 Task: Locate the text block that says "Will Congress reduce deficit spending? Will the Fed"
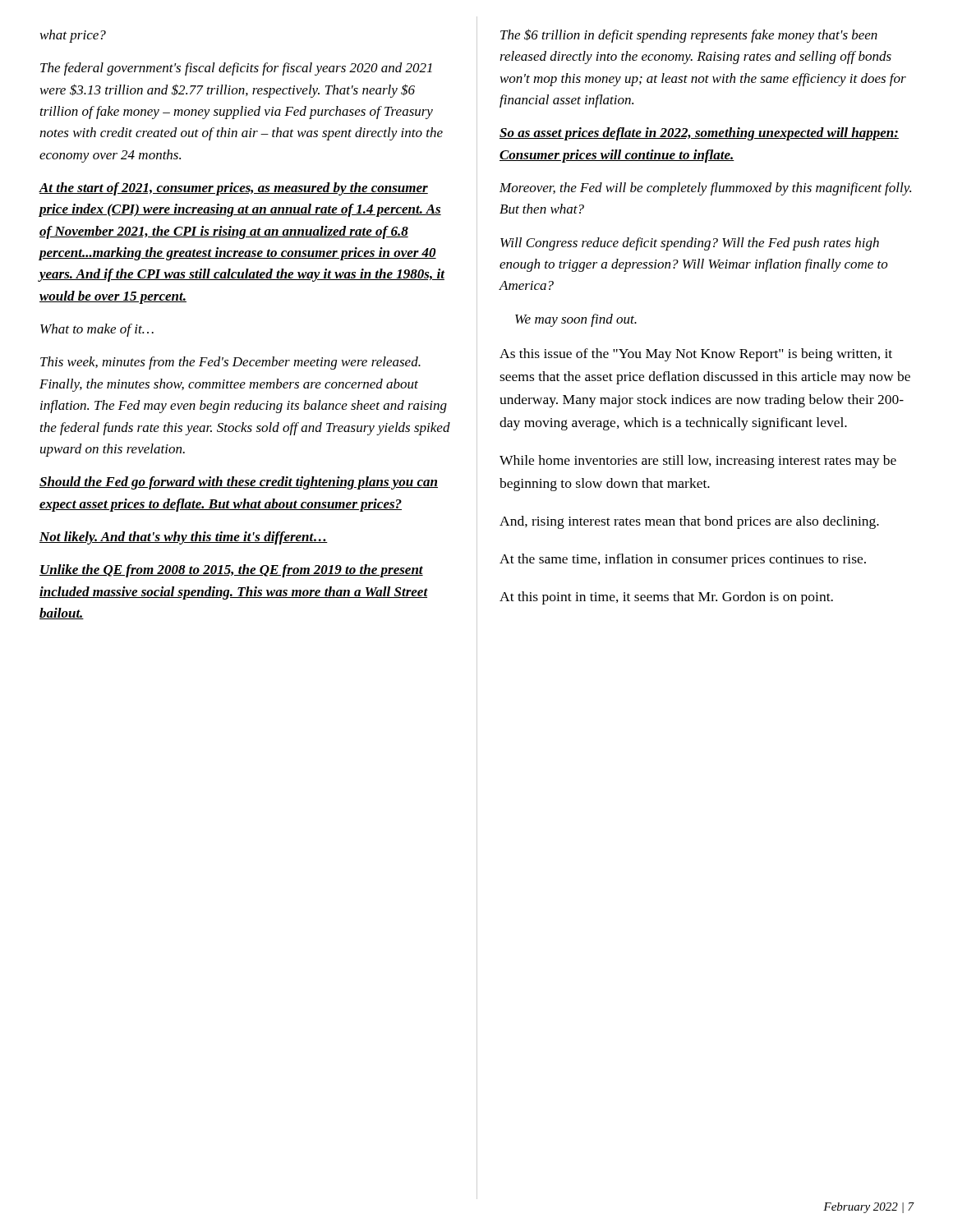click(x=709, y=265)
